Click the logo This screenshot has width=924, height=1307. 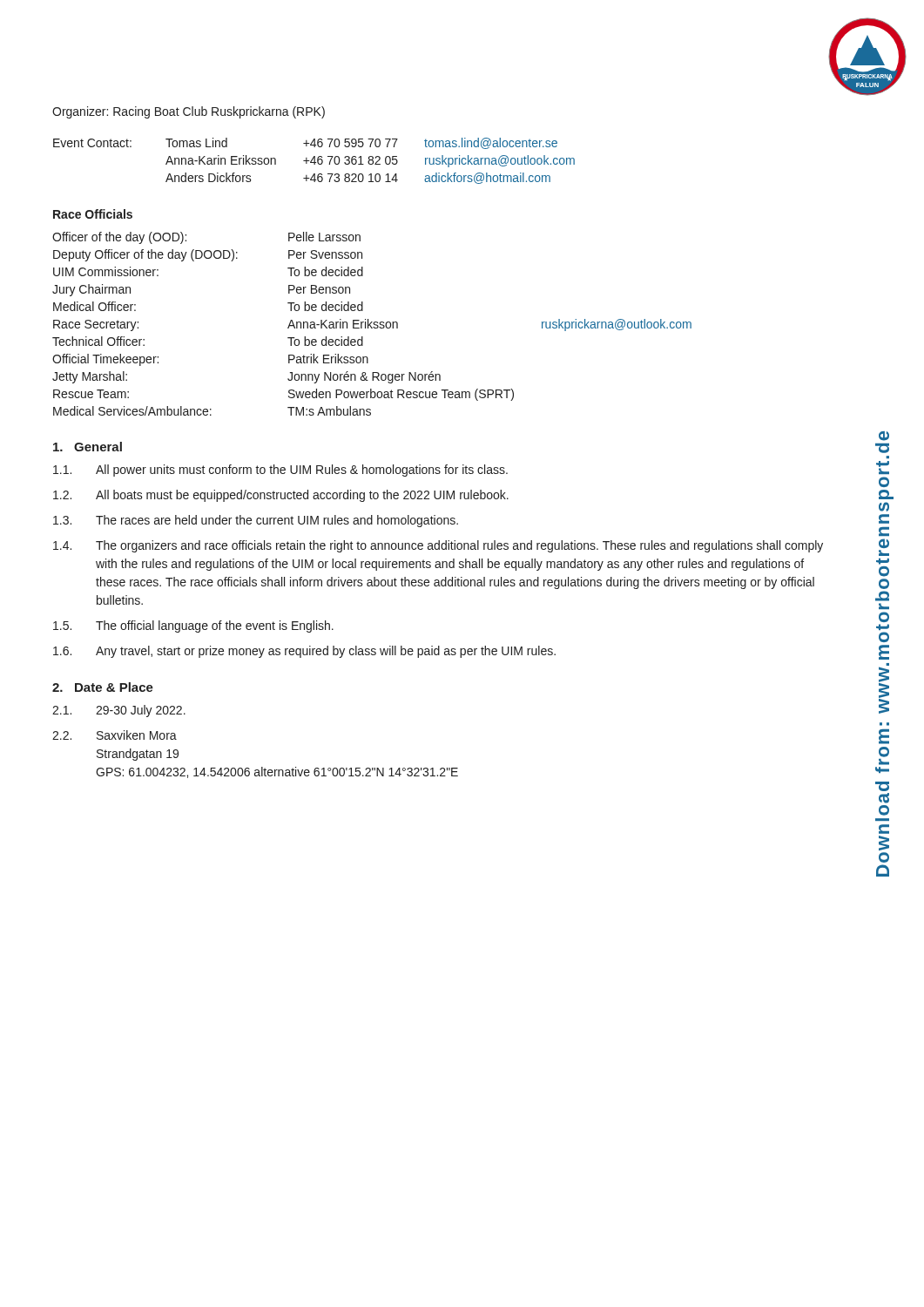point(867,57)
